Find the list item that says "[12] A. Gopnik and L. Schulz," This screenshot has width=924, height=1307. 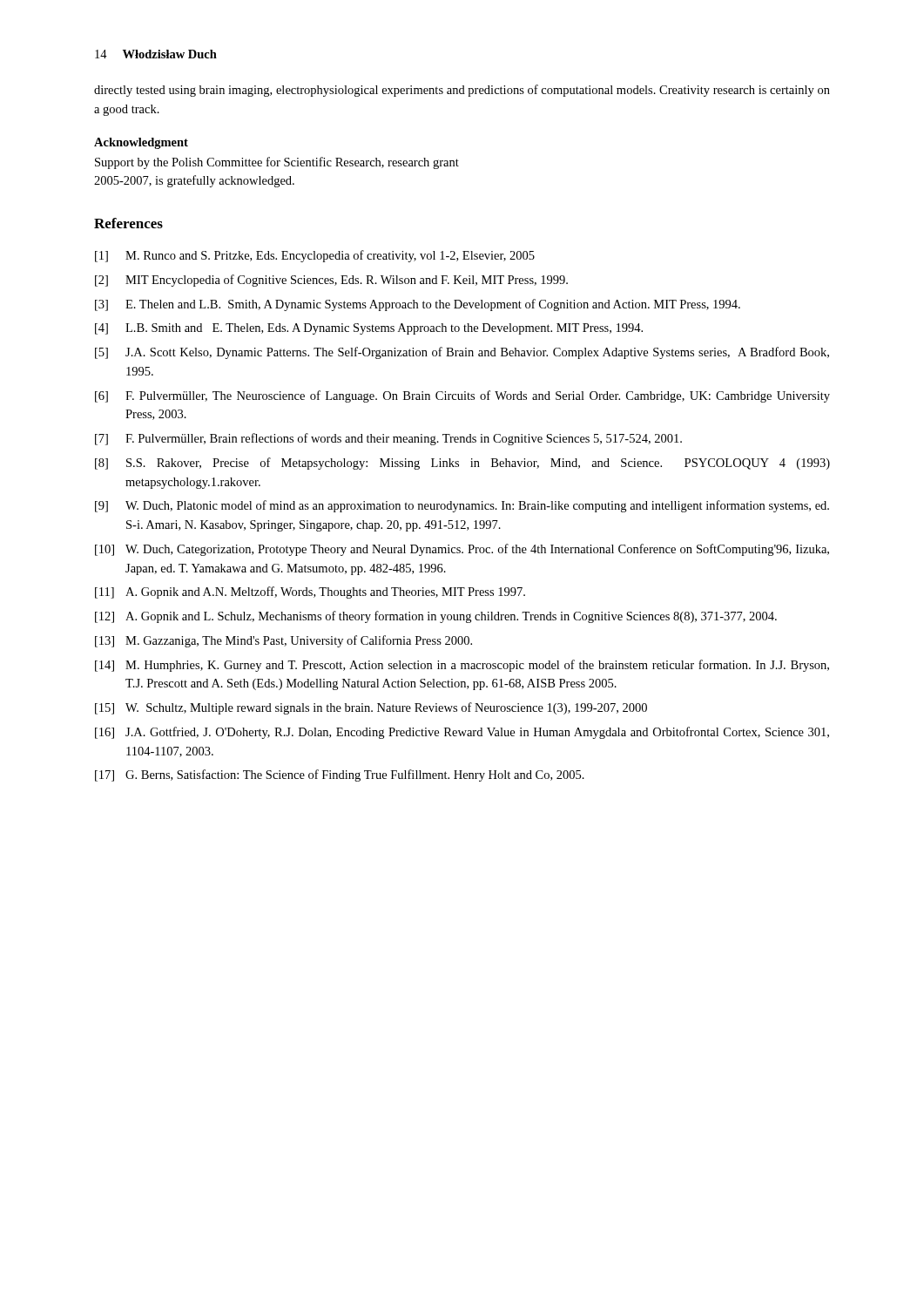click(462, 617)
